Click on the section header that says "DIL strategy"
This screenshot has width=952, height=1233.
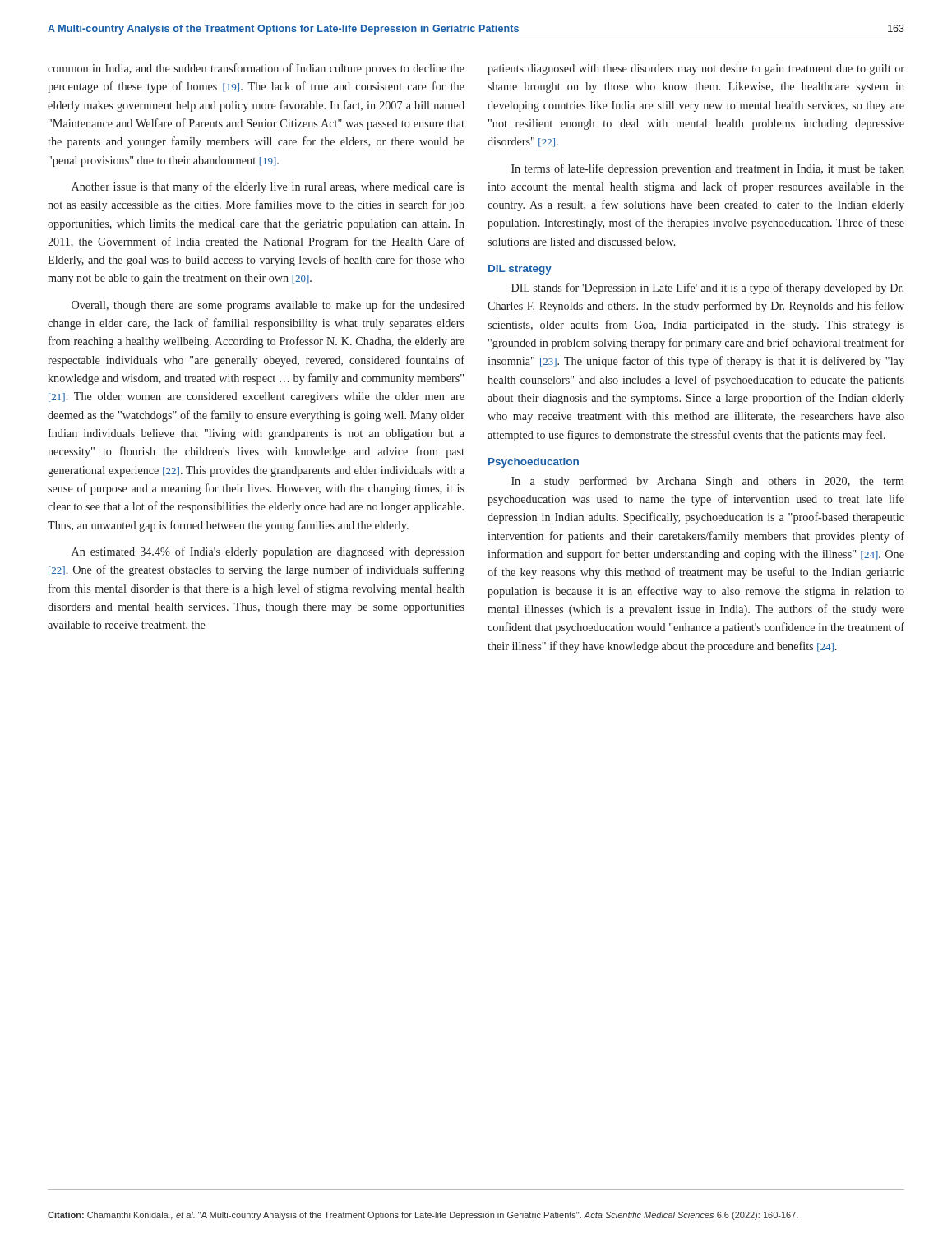pos(520,268)
